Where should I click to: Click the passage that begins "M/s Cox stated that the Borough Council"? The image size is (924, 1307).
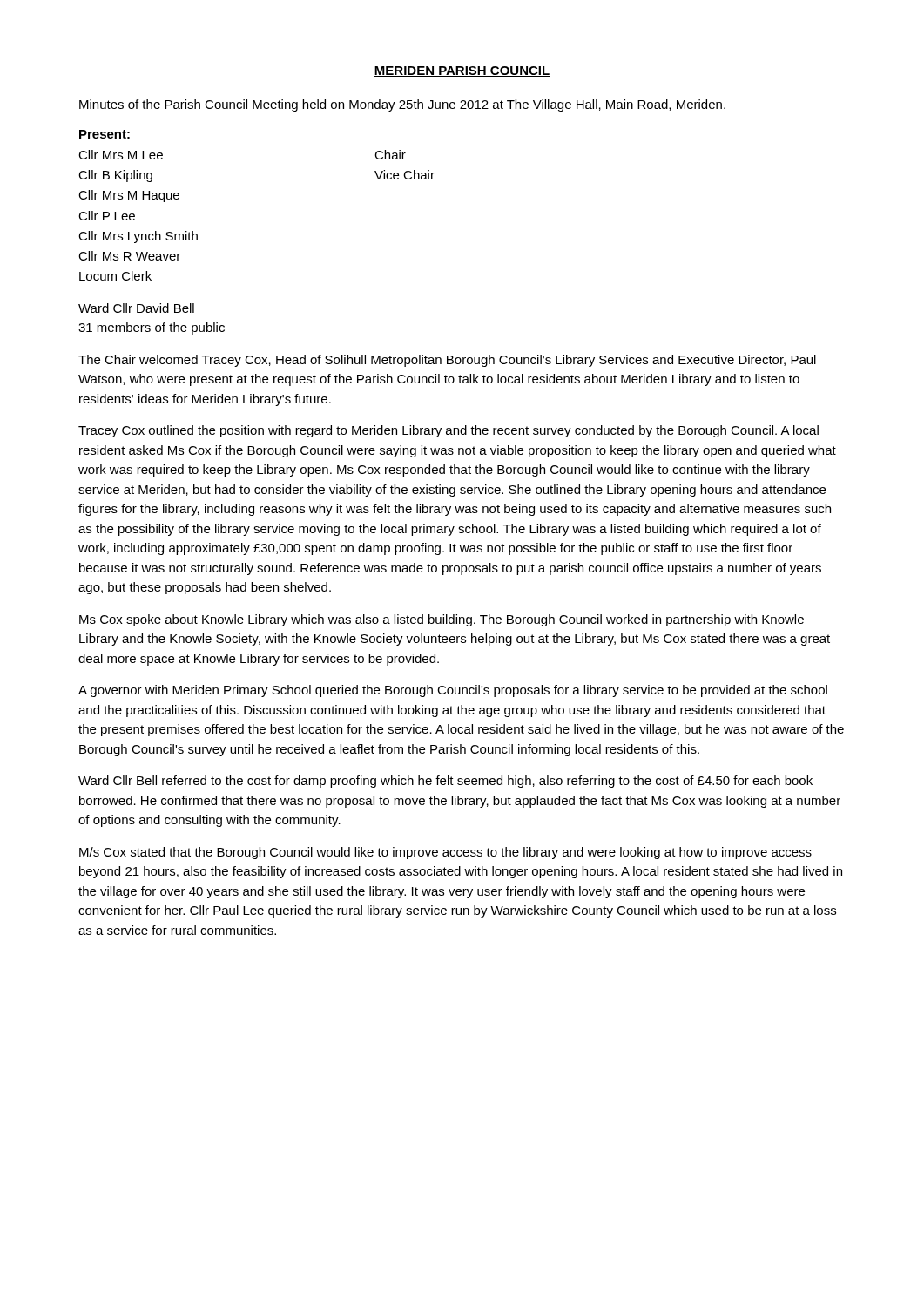pos(461,891)
